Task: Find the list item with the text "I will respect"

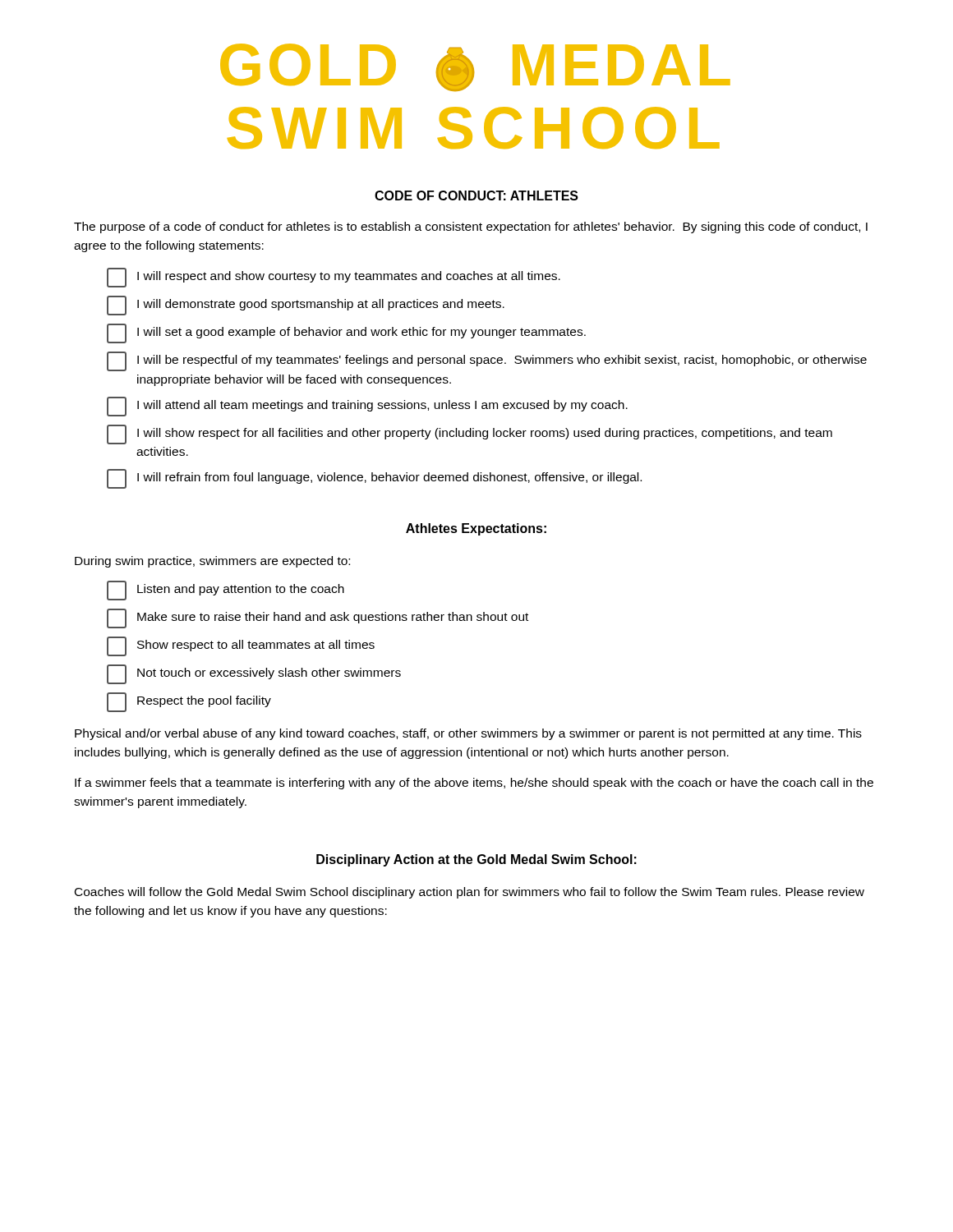Action: 493,277
